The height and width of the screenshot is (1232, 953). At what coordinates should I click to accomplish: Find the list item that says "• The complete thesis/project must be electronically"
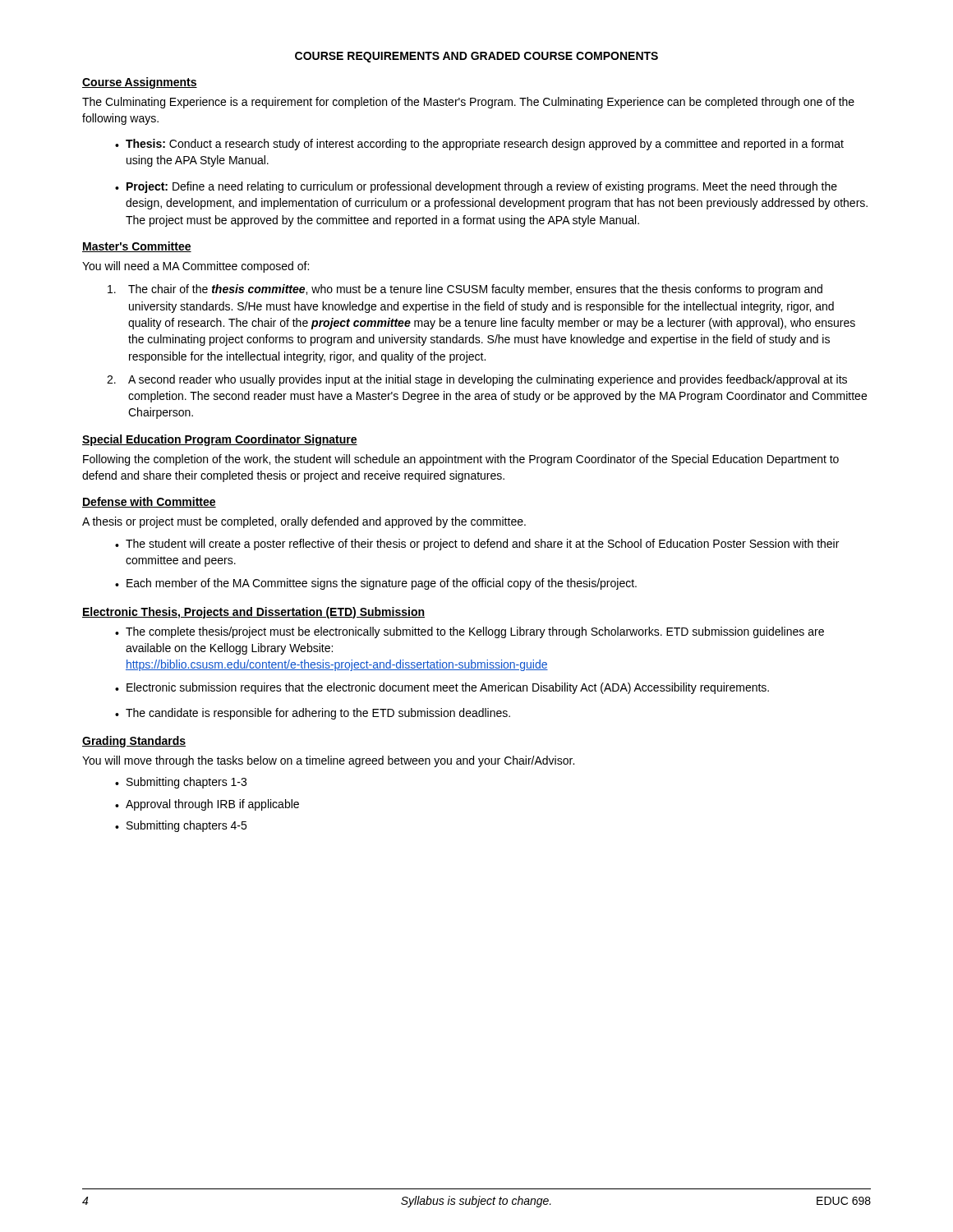pyautogui.click(x=493, y=648)
